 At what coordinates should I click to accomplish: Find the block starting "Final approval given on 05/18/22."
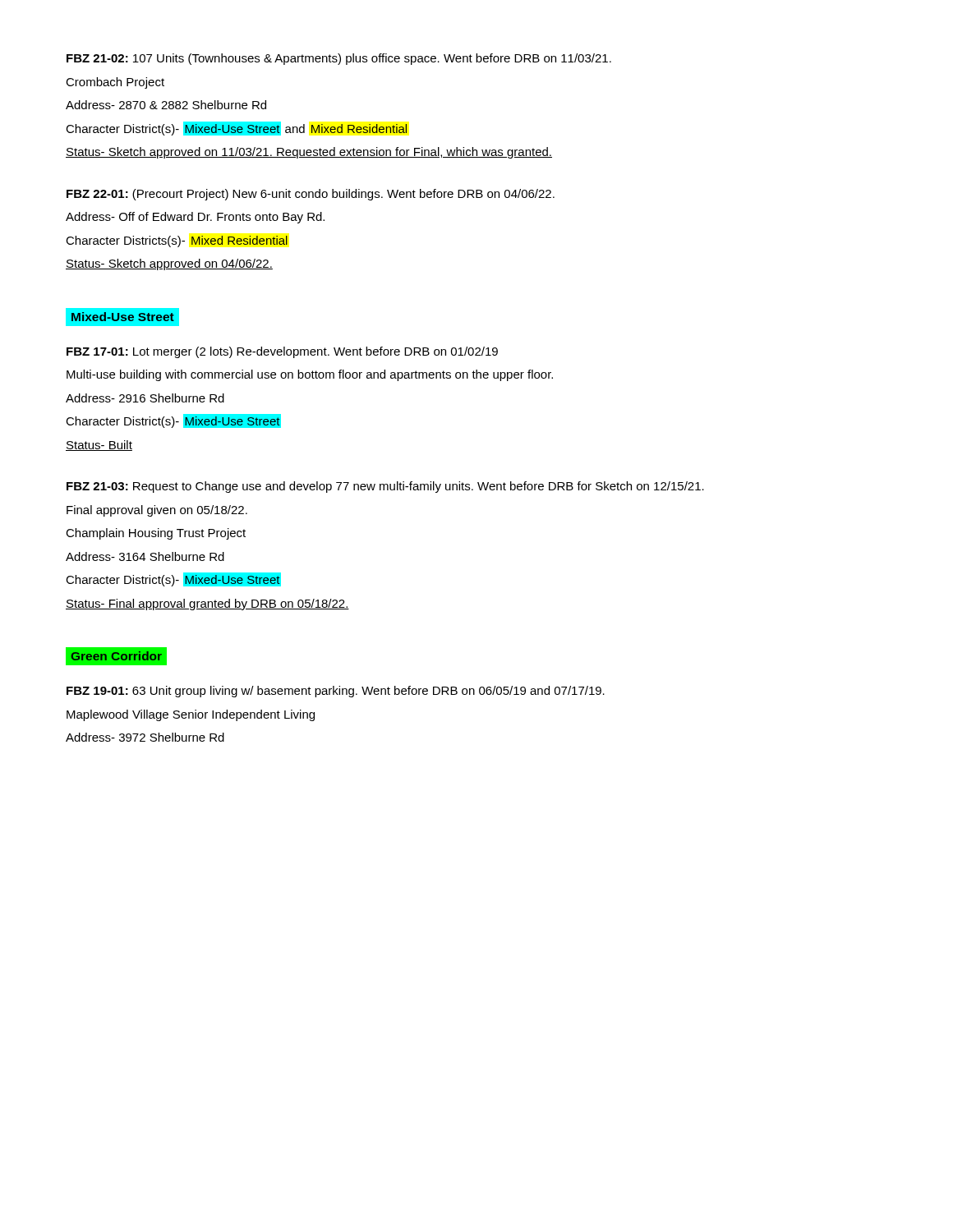[157, 511]
